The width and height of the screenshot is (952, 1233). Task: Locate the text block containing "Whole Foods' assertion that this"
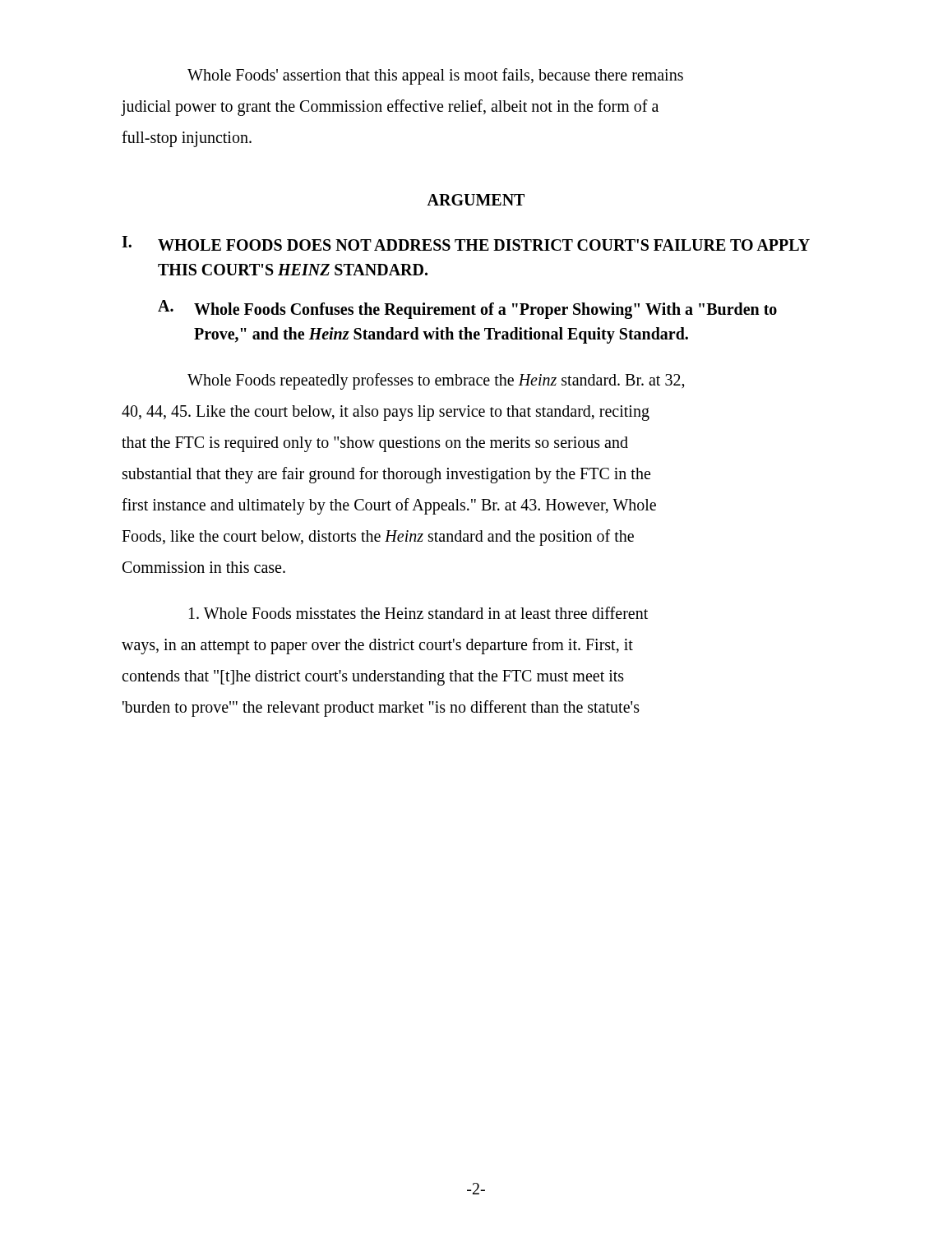(x=435, y=75)
